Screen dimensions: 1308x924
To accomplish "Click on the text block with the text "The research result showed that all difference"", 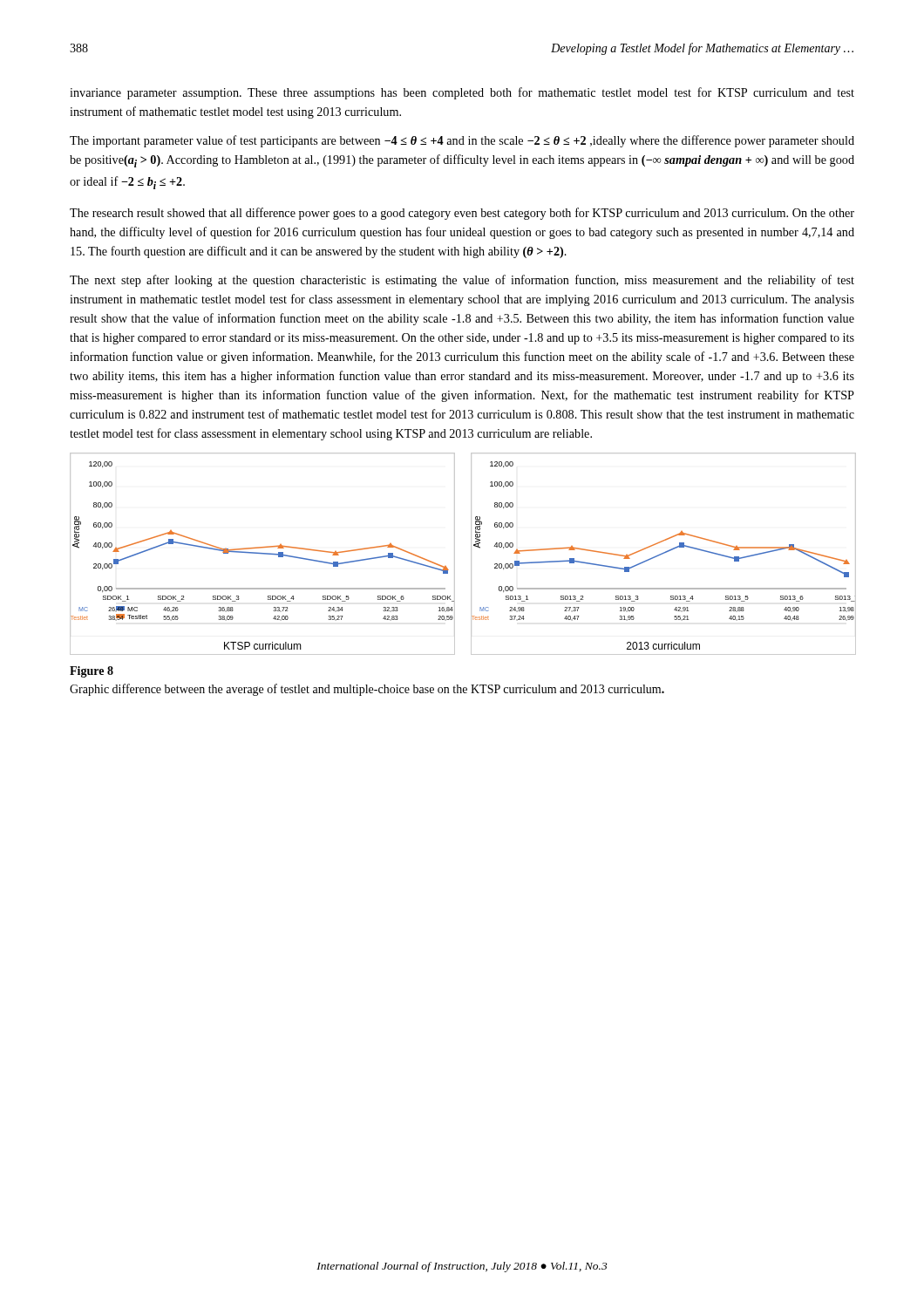I will [462, 232].
